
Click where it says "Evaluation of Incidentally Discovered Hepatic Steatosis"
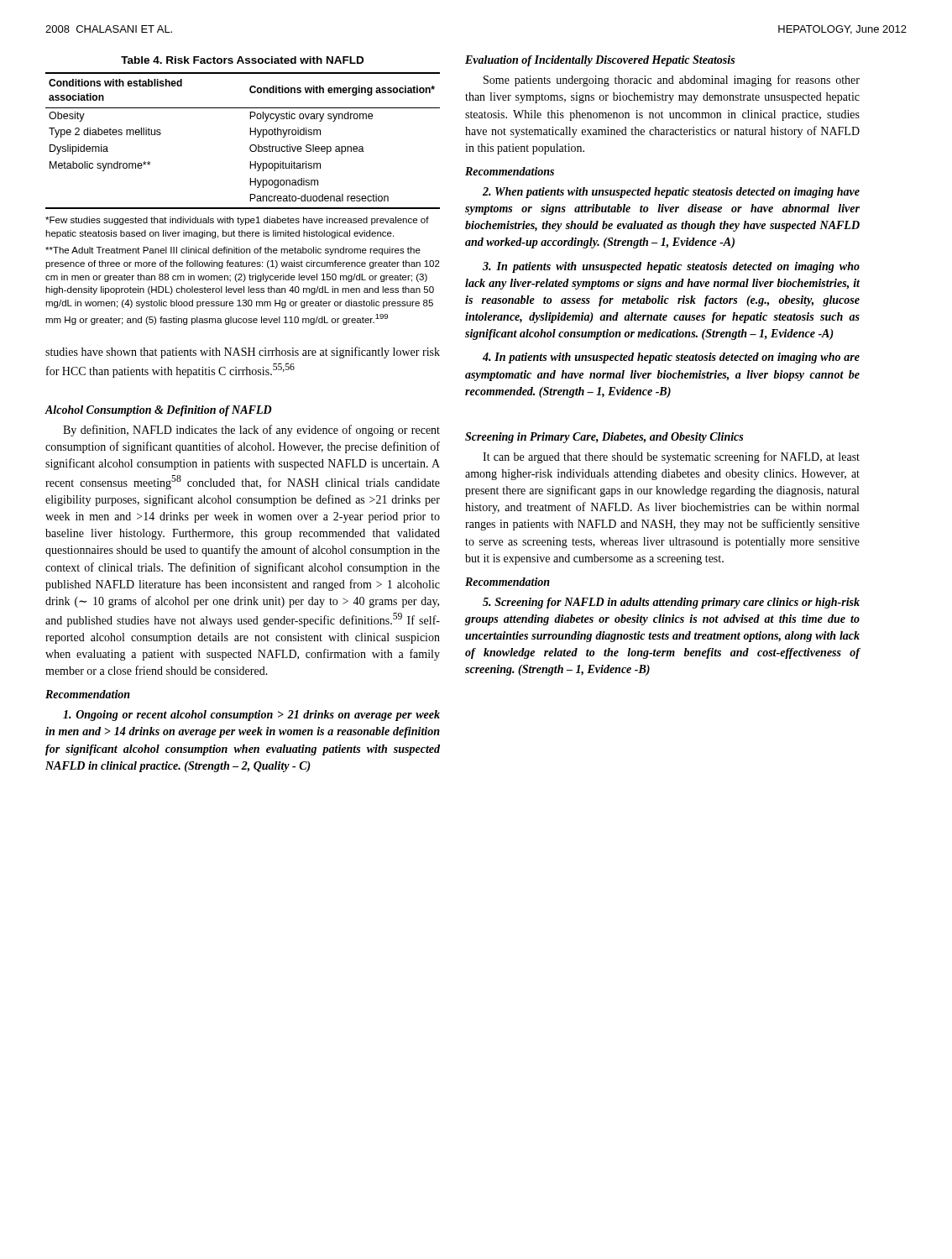coord(600,60)
